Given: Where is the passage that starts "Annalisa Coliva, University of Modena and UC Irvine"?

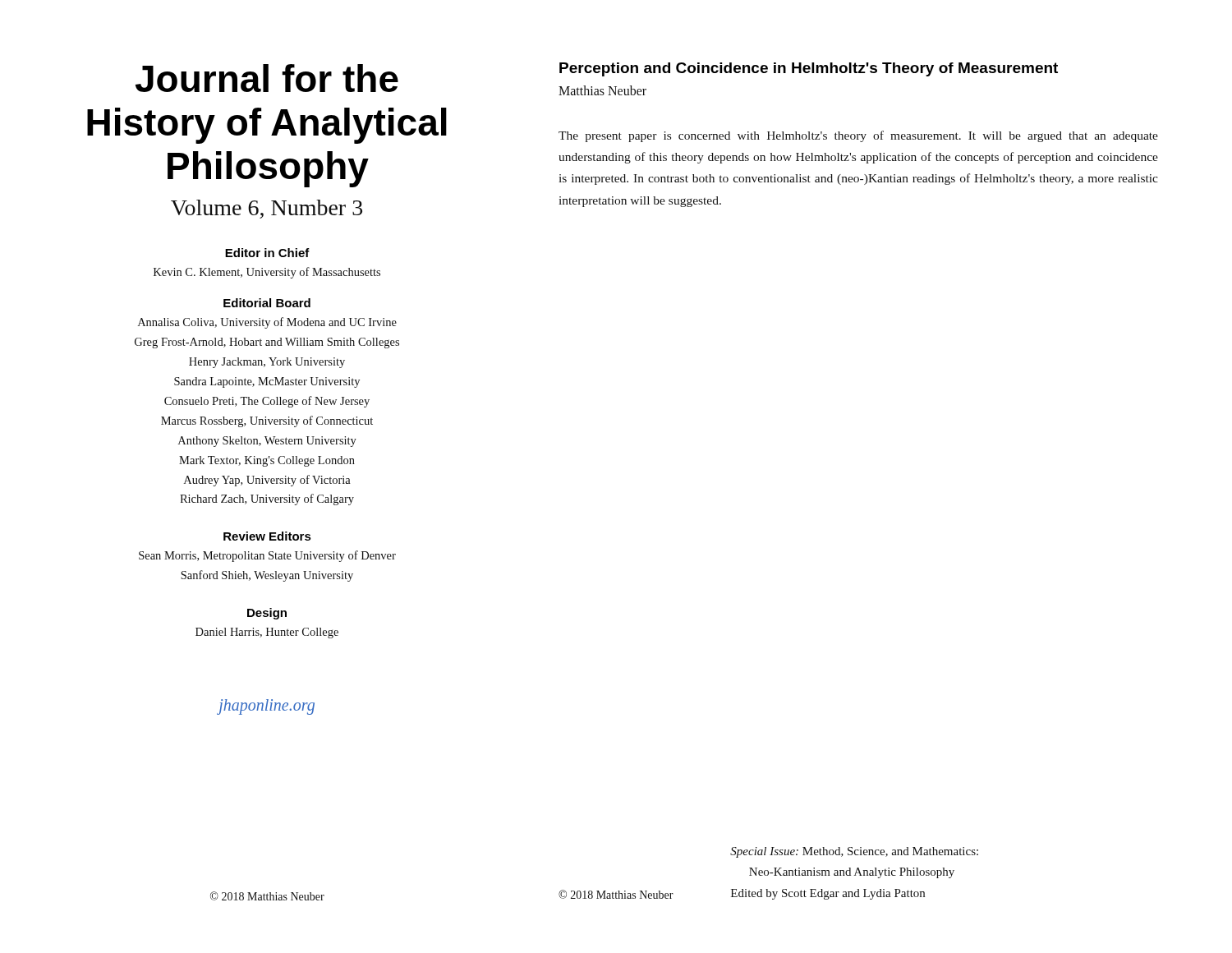Looking at the screenshot, I should [x=267, y=411].
